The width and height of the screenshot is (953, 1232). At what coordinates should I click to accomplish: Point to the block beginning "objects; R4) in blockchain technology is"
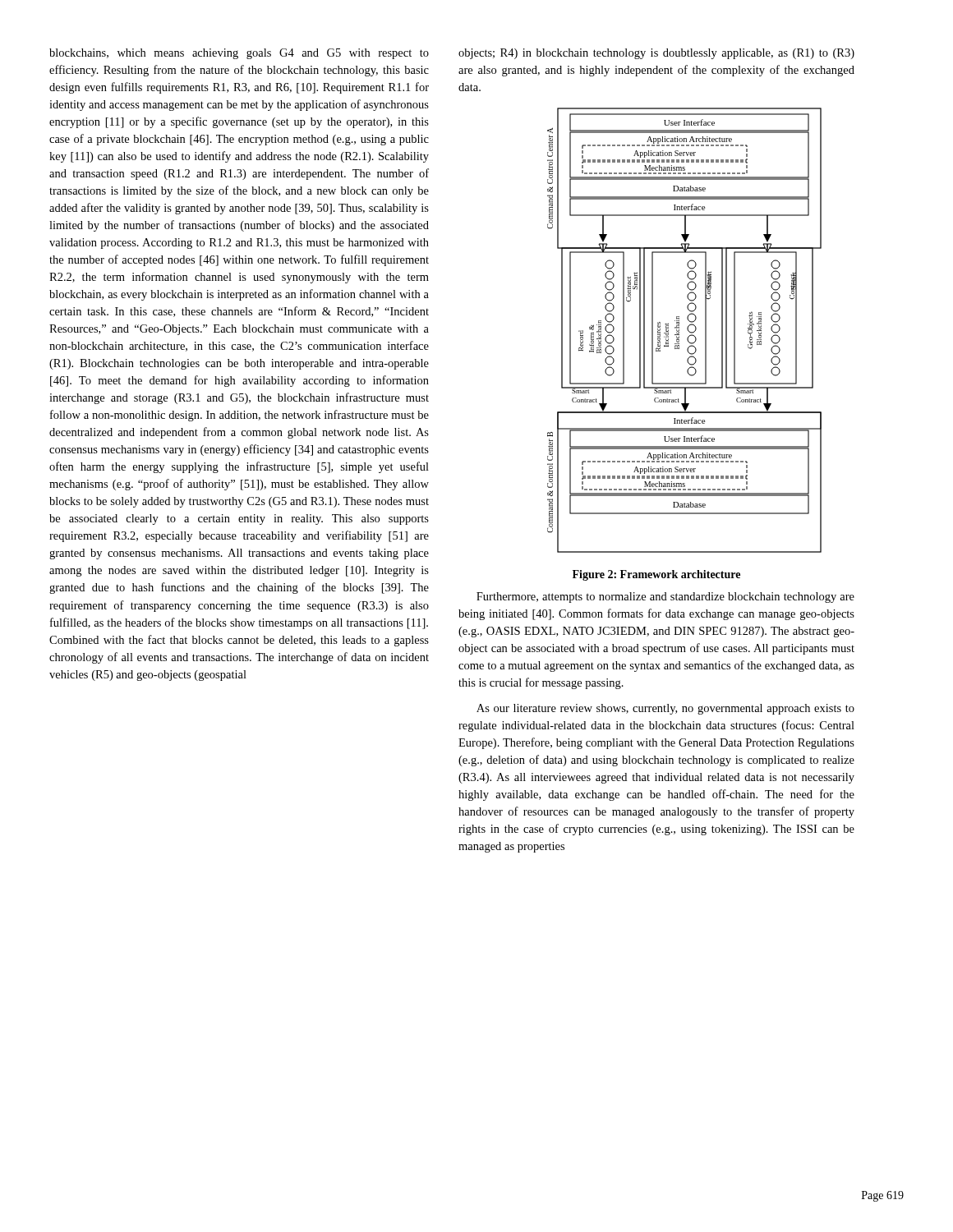point(656,70)
